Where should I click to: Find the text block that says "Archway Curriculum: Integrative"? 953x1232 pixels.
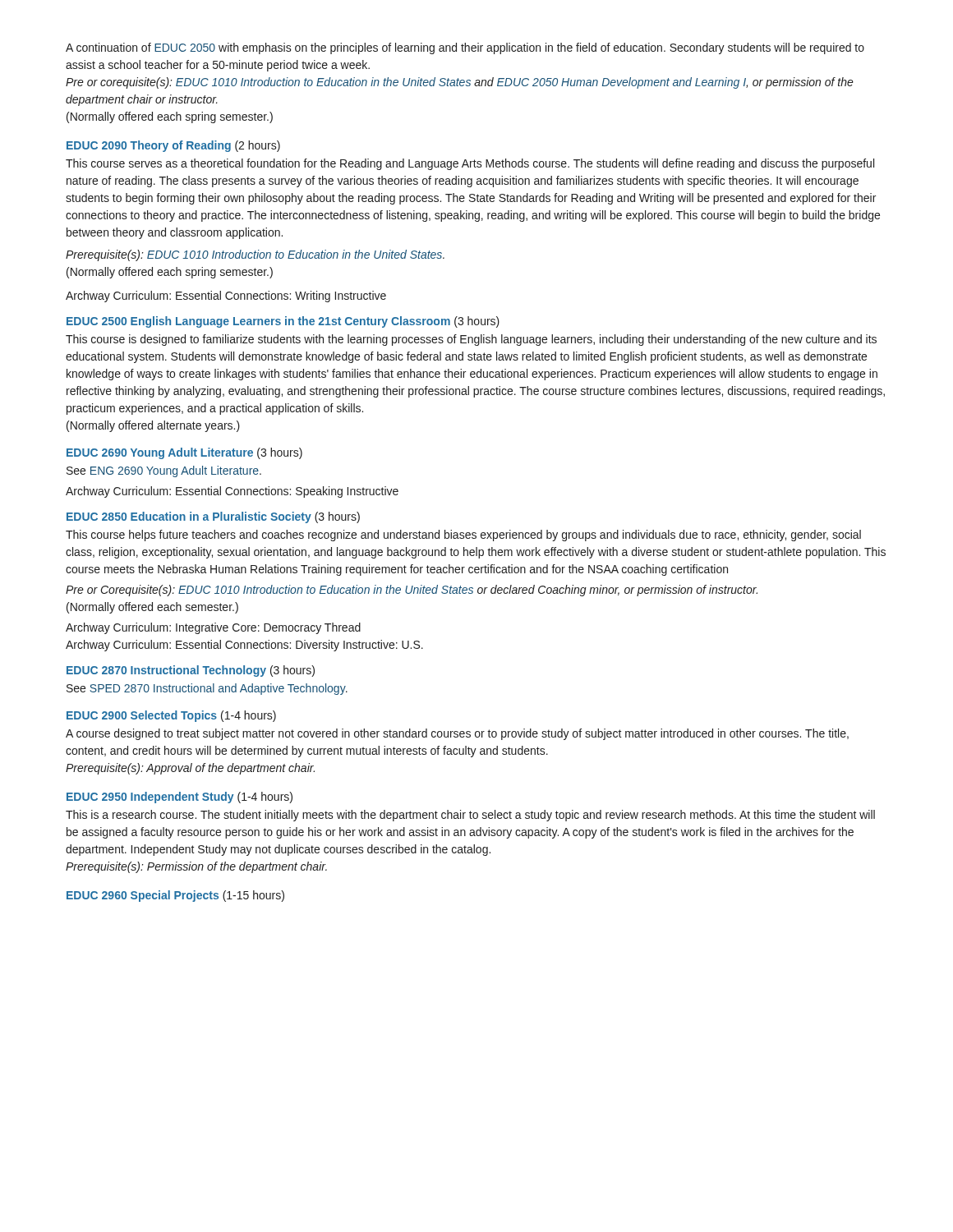point(245,636)
